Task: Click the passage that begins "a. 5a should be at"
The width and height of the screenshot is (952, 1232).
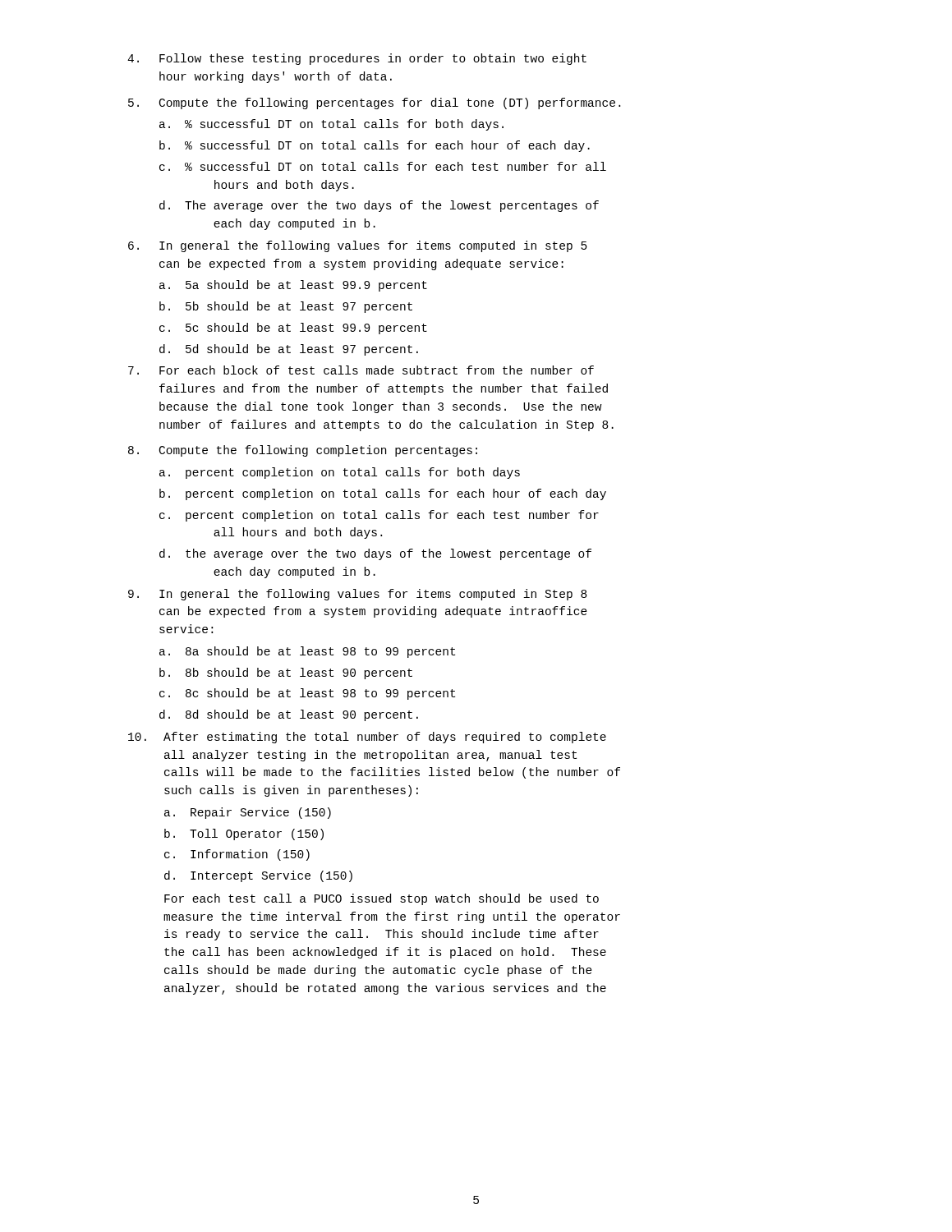Action: [293, 286]
